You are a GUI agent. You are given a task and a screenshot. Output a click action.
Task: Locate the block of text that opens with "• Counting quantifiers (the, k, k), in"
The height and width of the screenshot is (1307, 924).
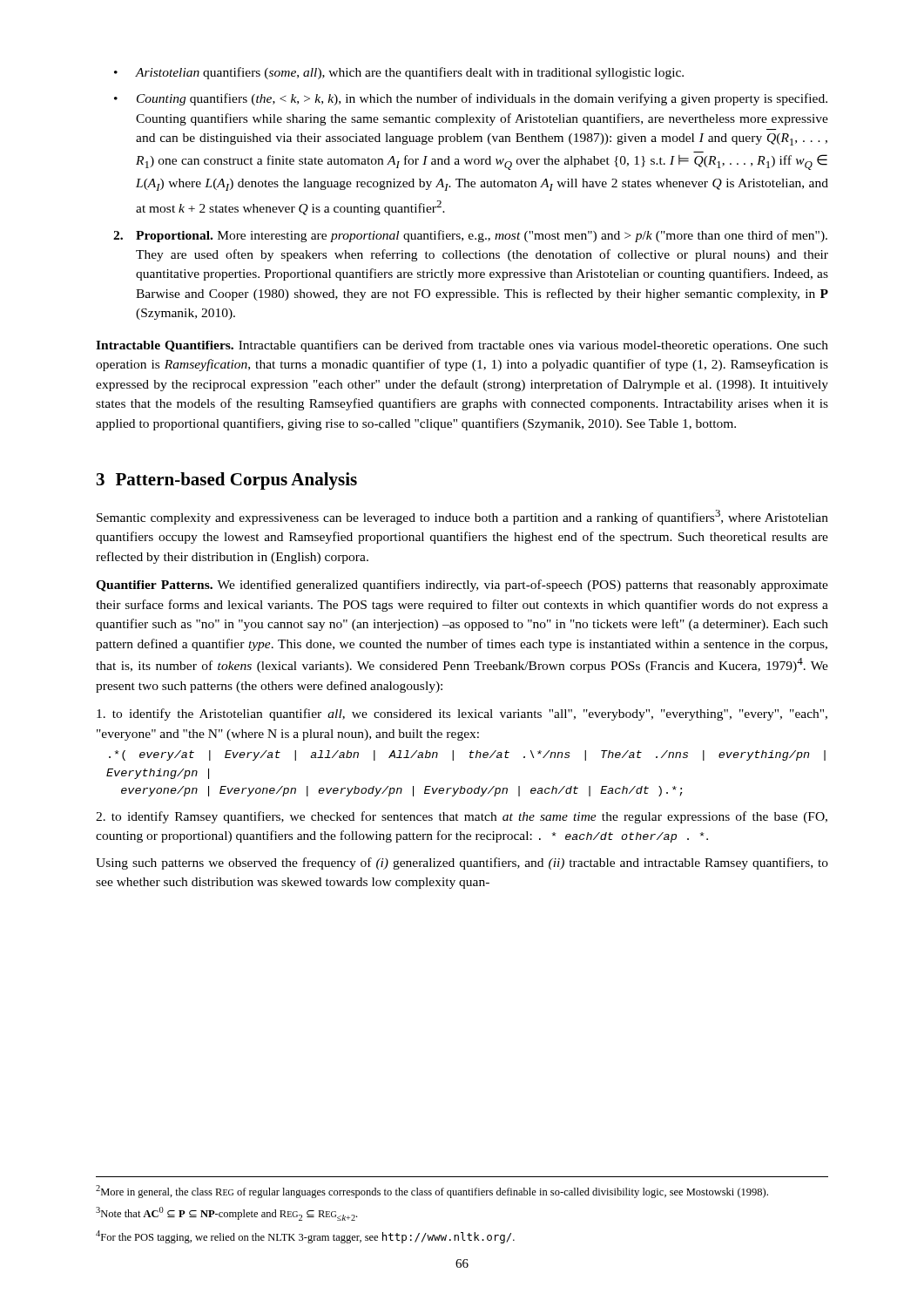(471, 154)
